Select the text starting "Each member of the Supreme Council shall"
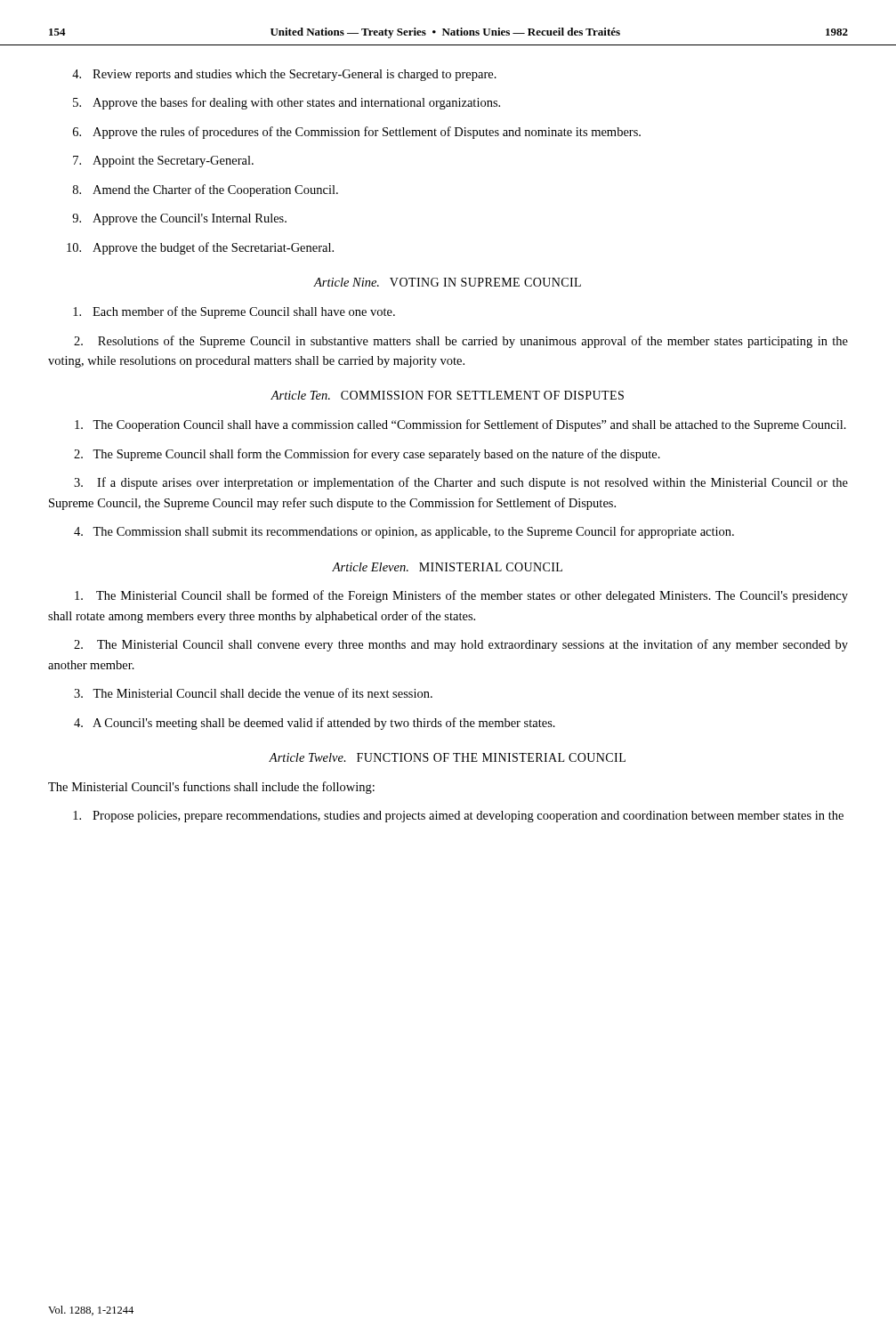Screen dimensions: 1335x896 point(234,312)
